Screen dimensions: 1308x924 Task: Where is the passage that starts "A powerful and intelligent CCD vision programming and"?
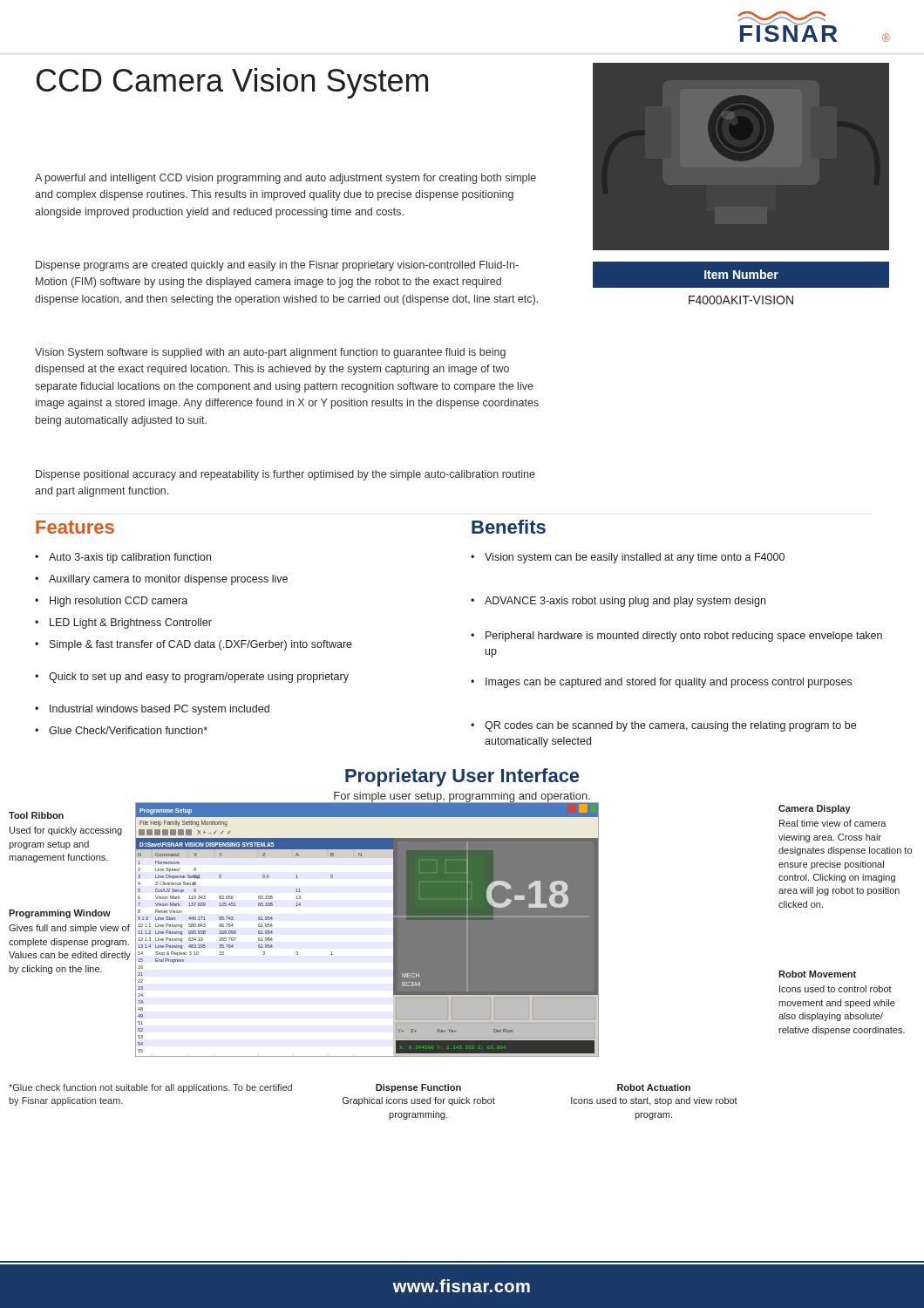coord(286,195)
